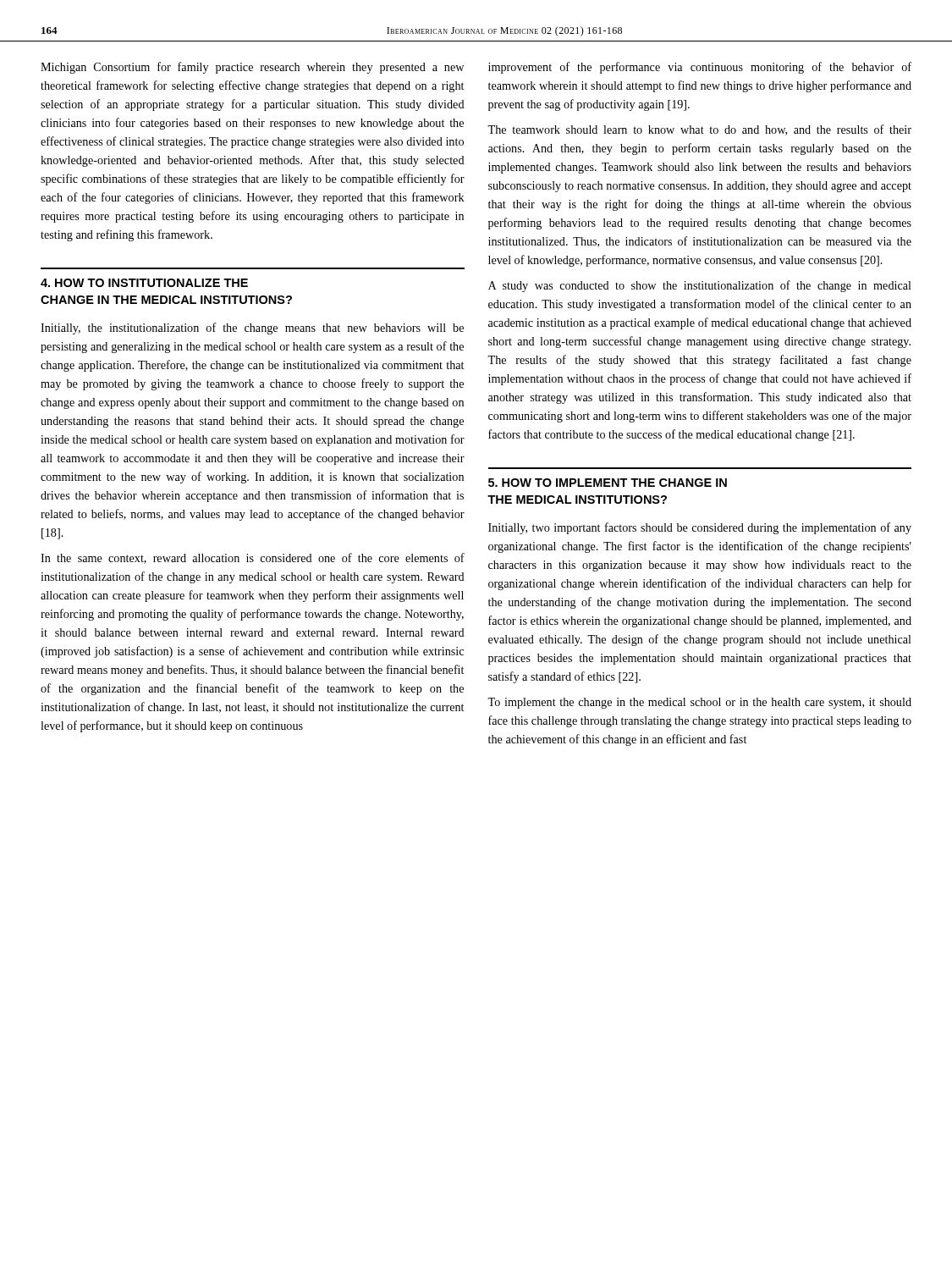Point to the element starting "improvement of the performance via continuous"
This screenshot has height=1270, width=952.
[x=700, y=251]
